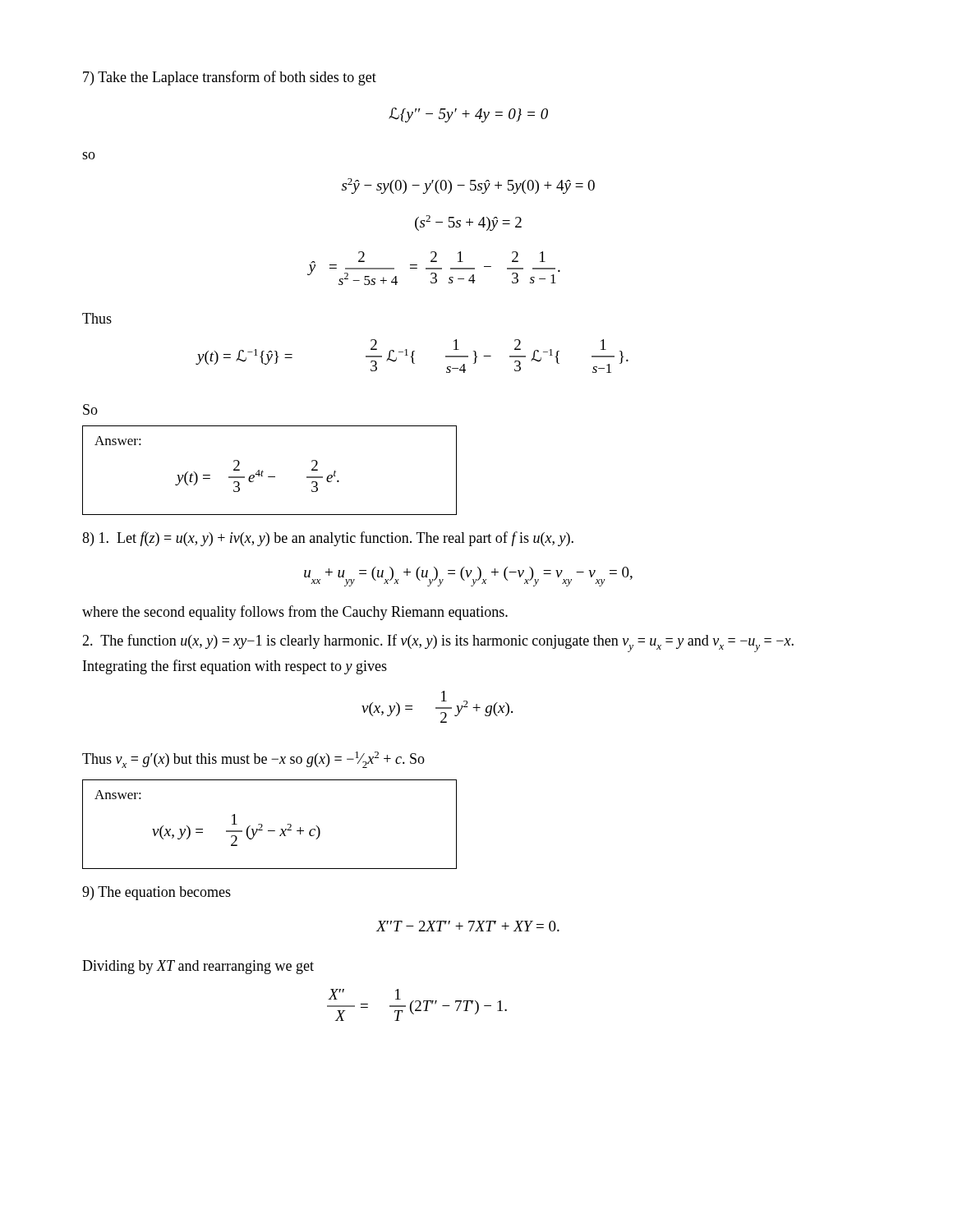Locate the text starting "(s2 − 5s"
The width and height of the screenshot is (953, 1232).
click(468, 221)
